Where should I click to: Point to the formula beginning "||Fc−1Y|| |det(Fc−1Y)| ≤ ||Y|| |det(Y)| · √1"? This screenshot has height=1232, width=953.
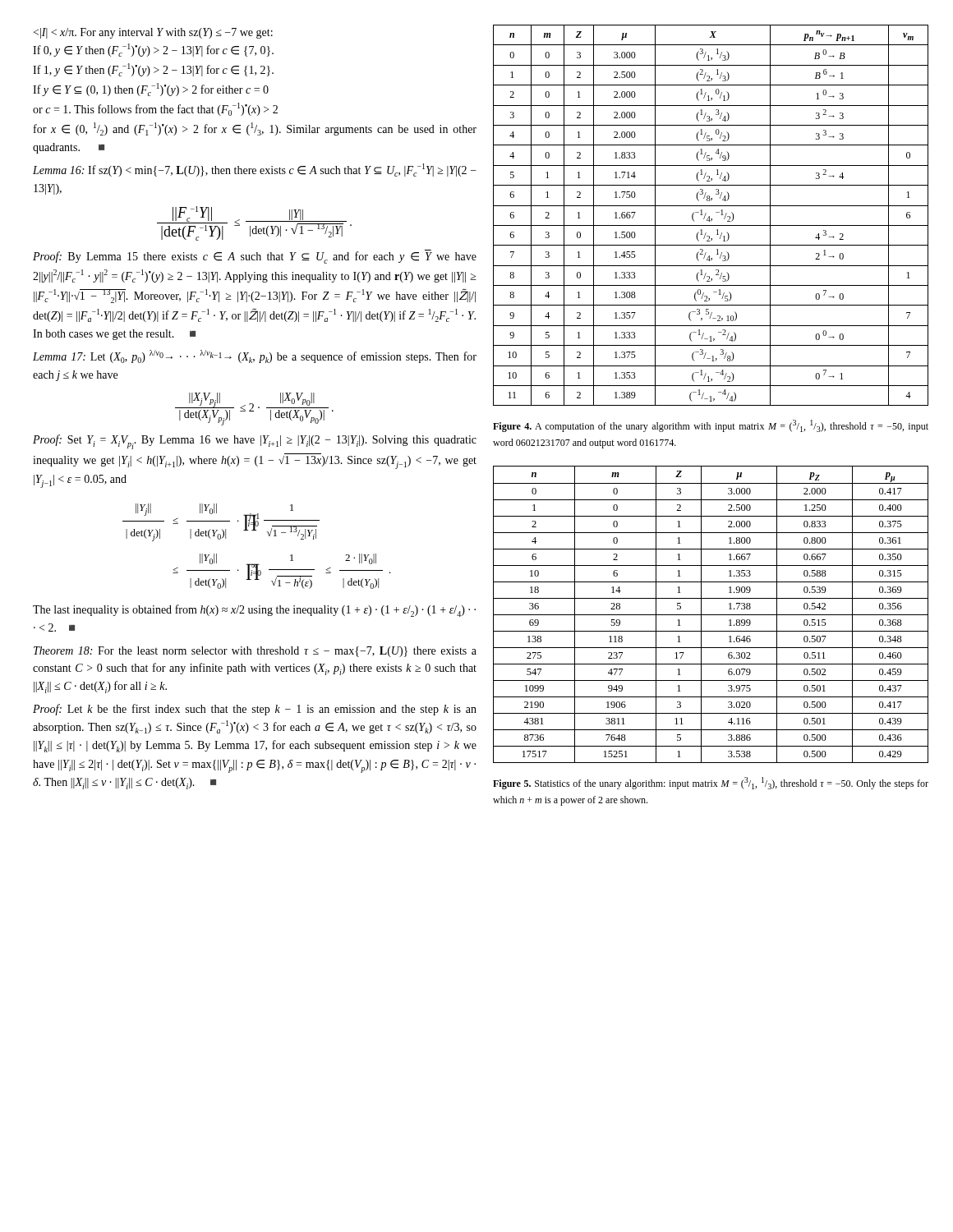tap(255, 223)
